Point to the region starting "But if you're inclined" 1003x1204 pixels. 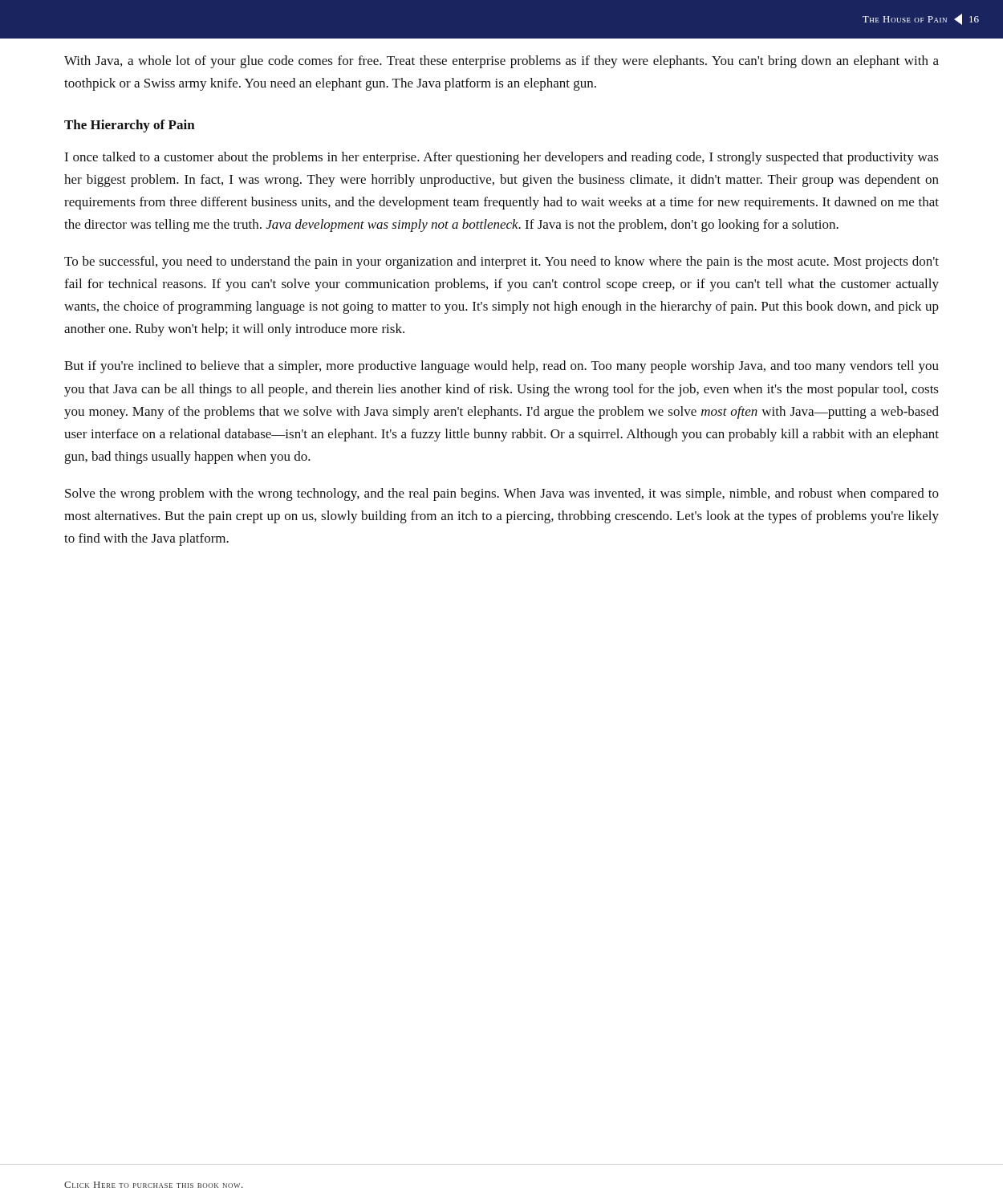click(501, 411)
